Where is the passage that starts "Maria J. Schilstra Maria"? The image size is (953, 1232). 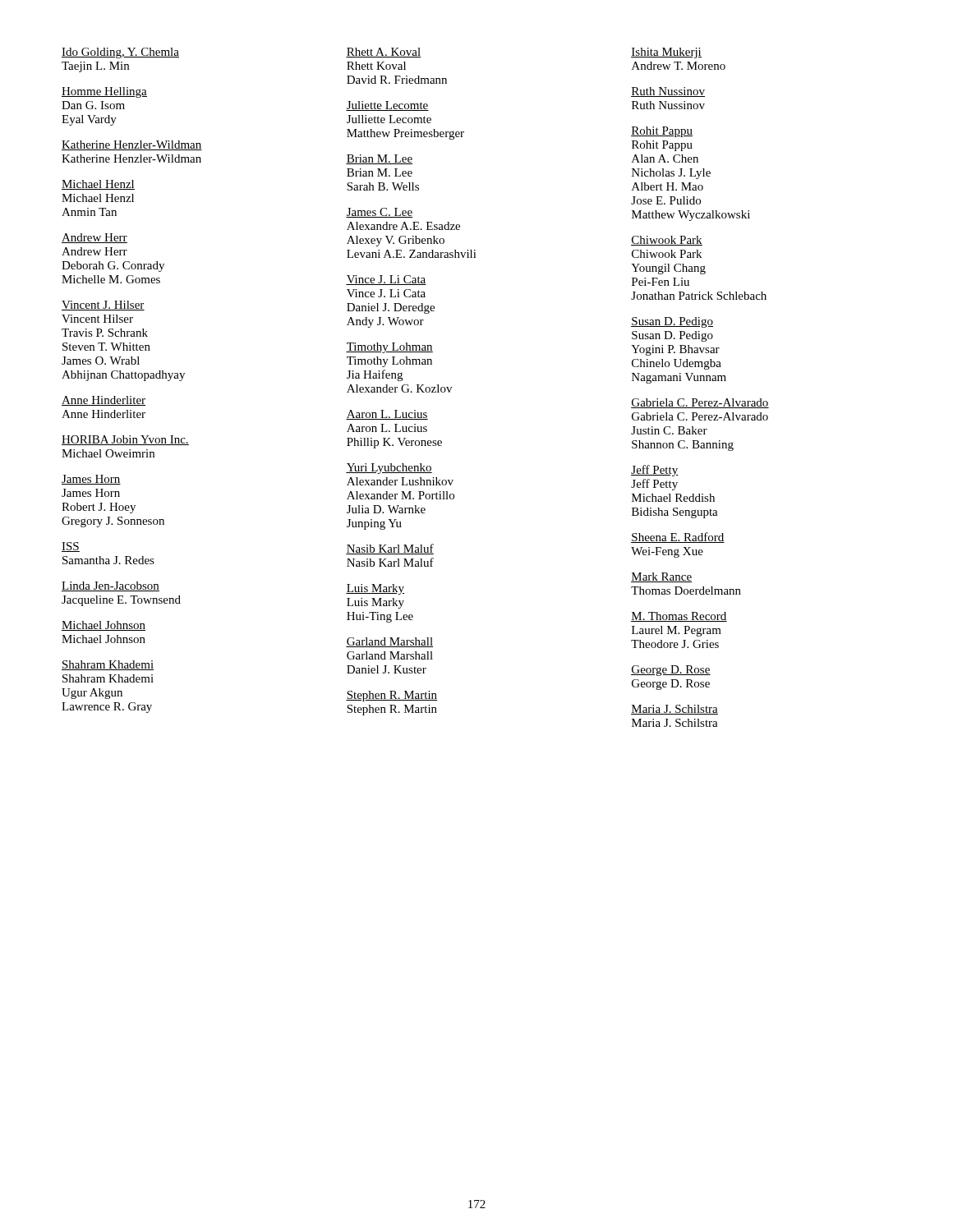674,710
